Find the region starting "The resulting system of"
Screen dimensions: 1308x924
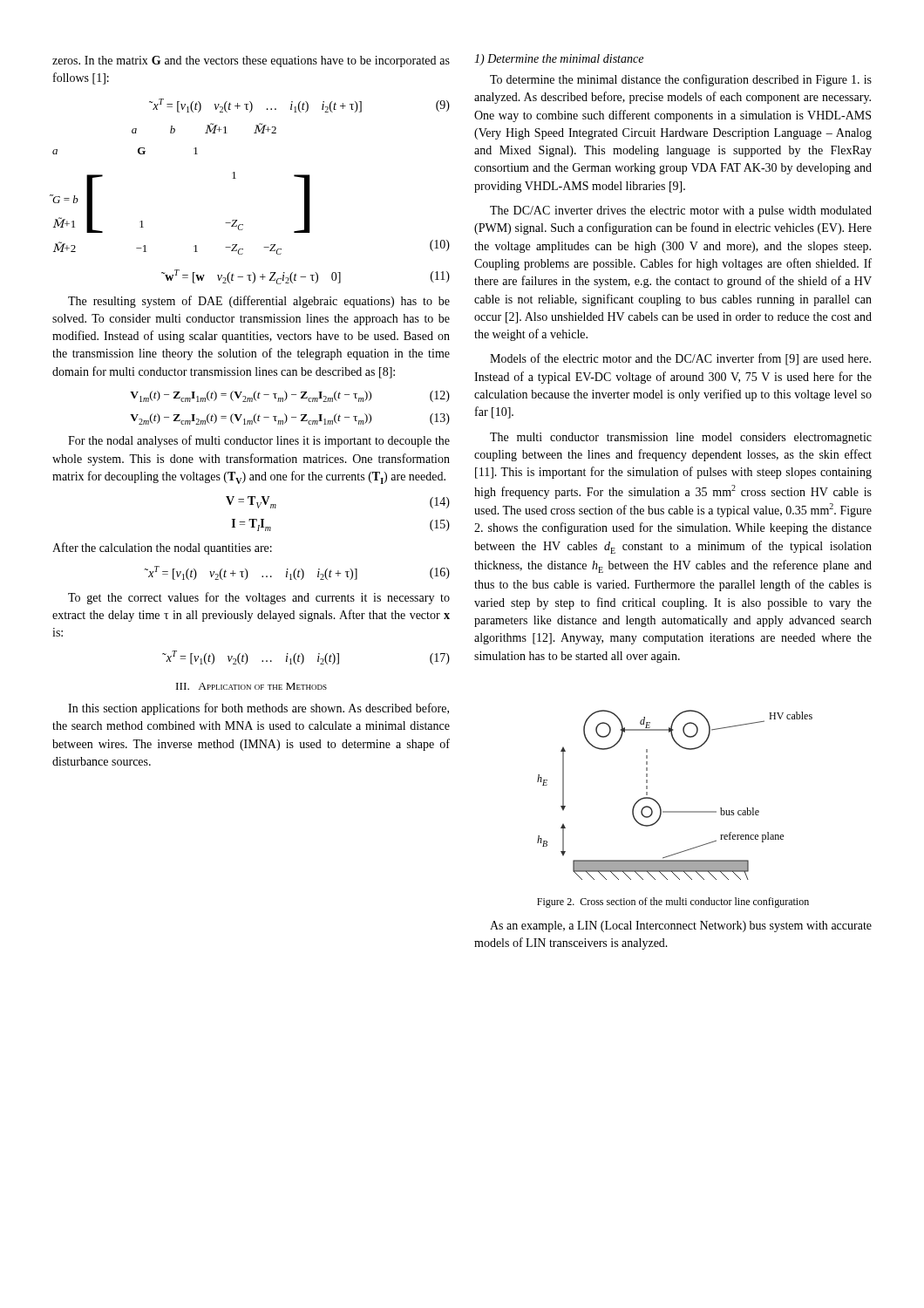coord(251,337)
